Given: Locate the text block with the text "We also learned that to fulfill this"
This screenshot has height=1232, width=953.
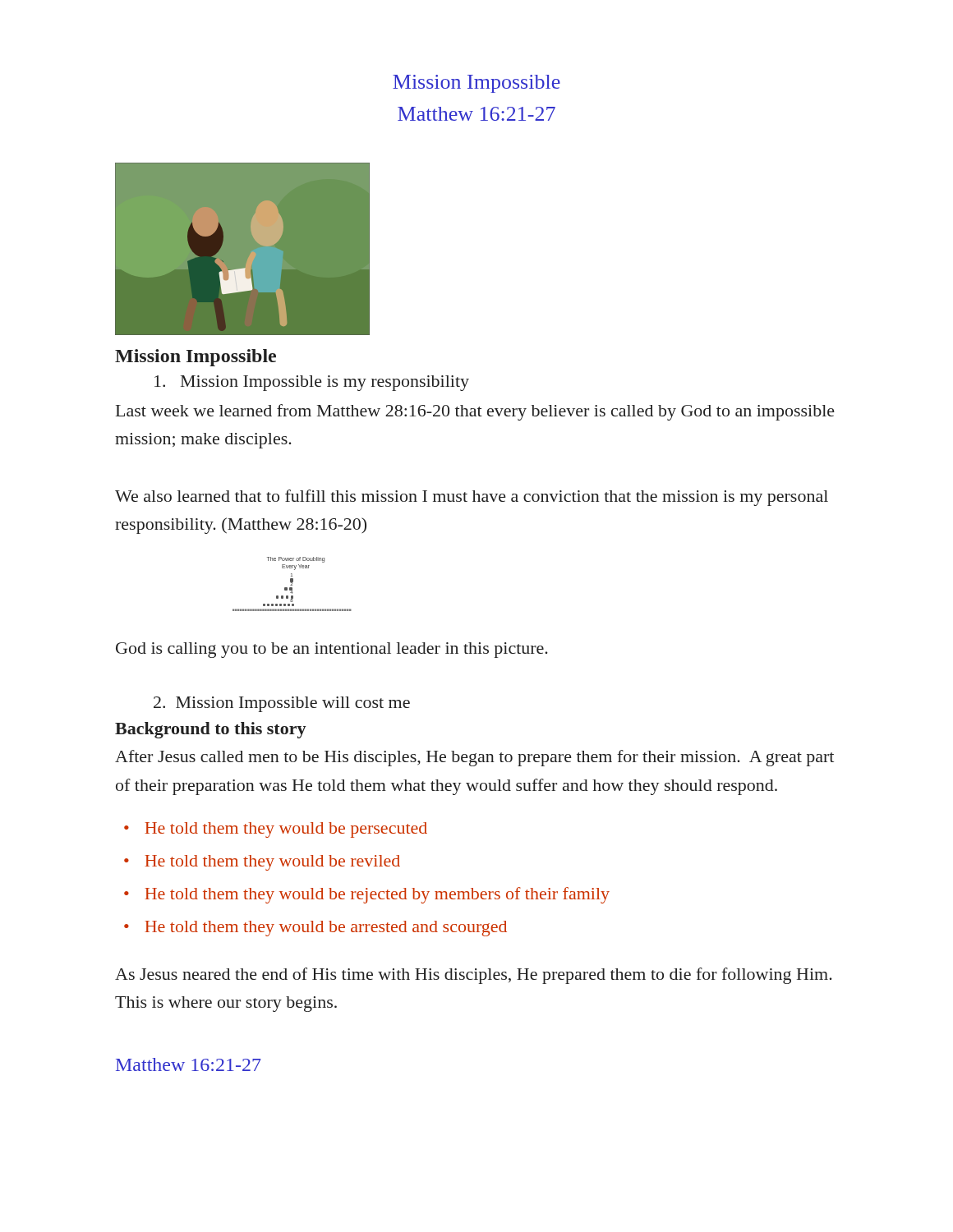Looking at the screenshot, I should tap(472, 510).
